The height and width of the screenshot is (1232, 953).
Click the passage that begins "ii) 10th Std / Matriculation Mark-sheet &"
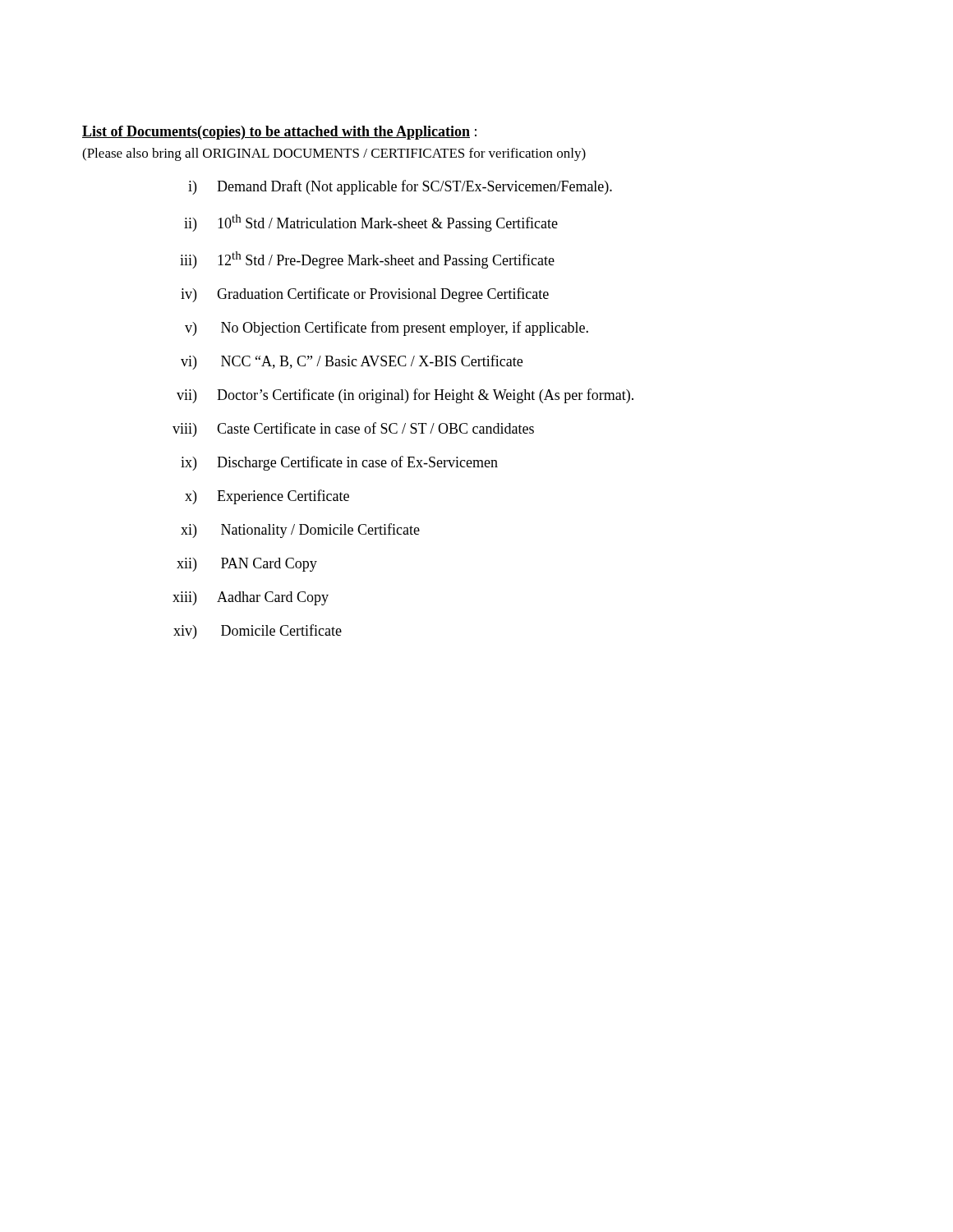[x=509, y=222]
